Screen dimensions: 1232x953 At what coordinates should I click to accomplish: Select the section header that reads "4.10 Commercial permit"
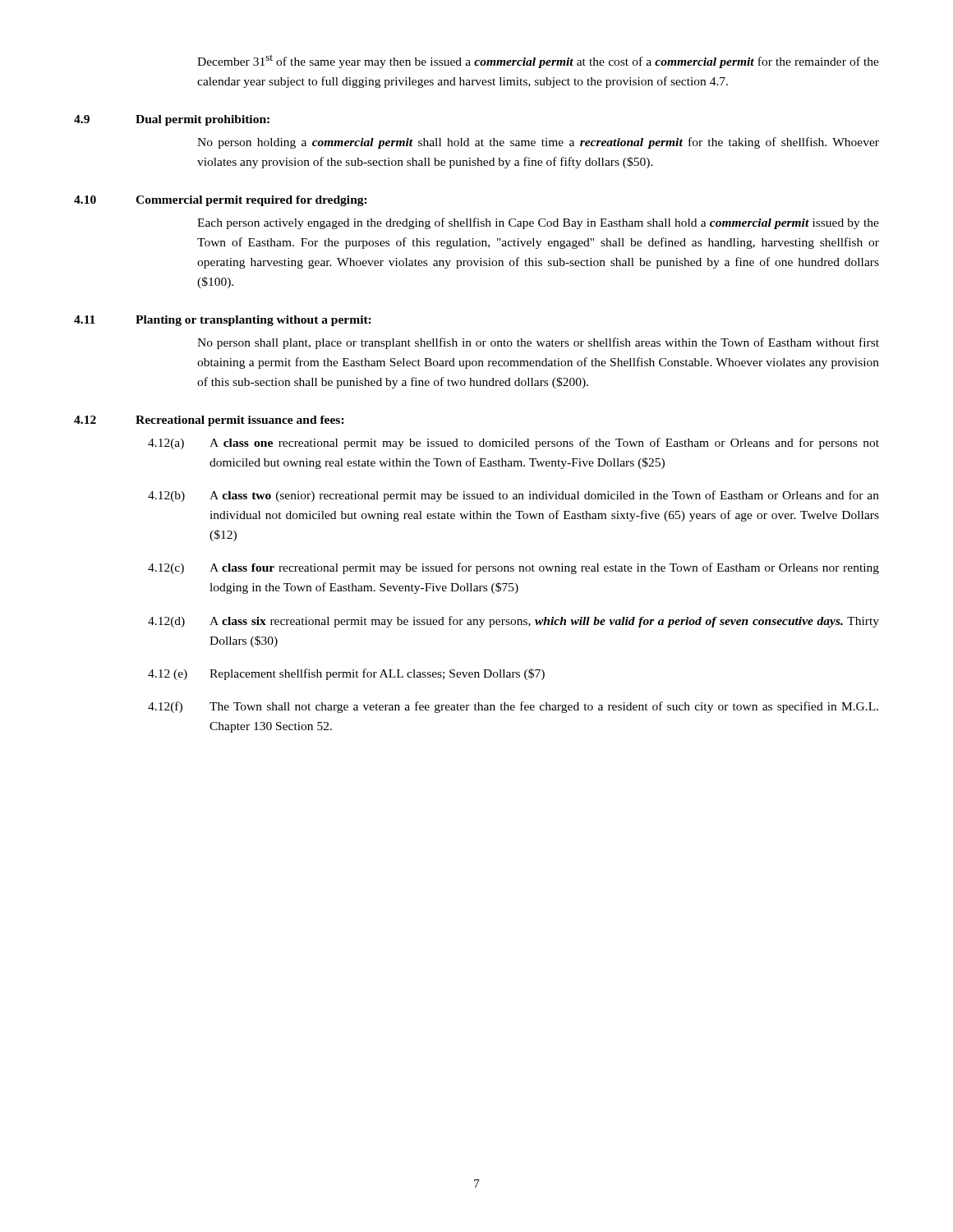(x=476, y=241)
